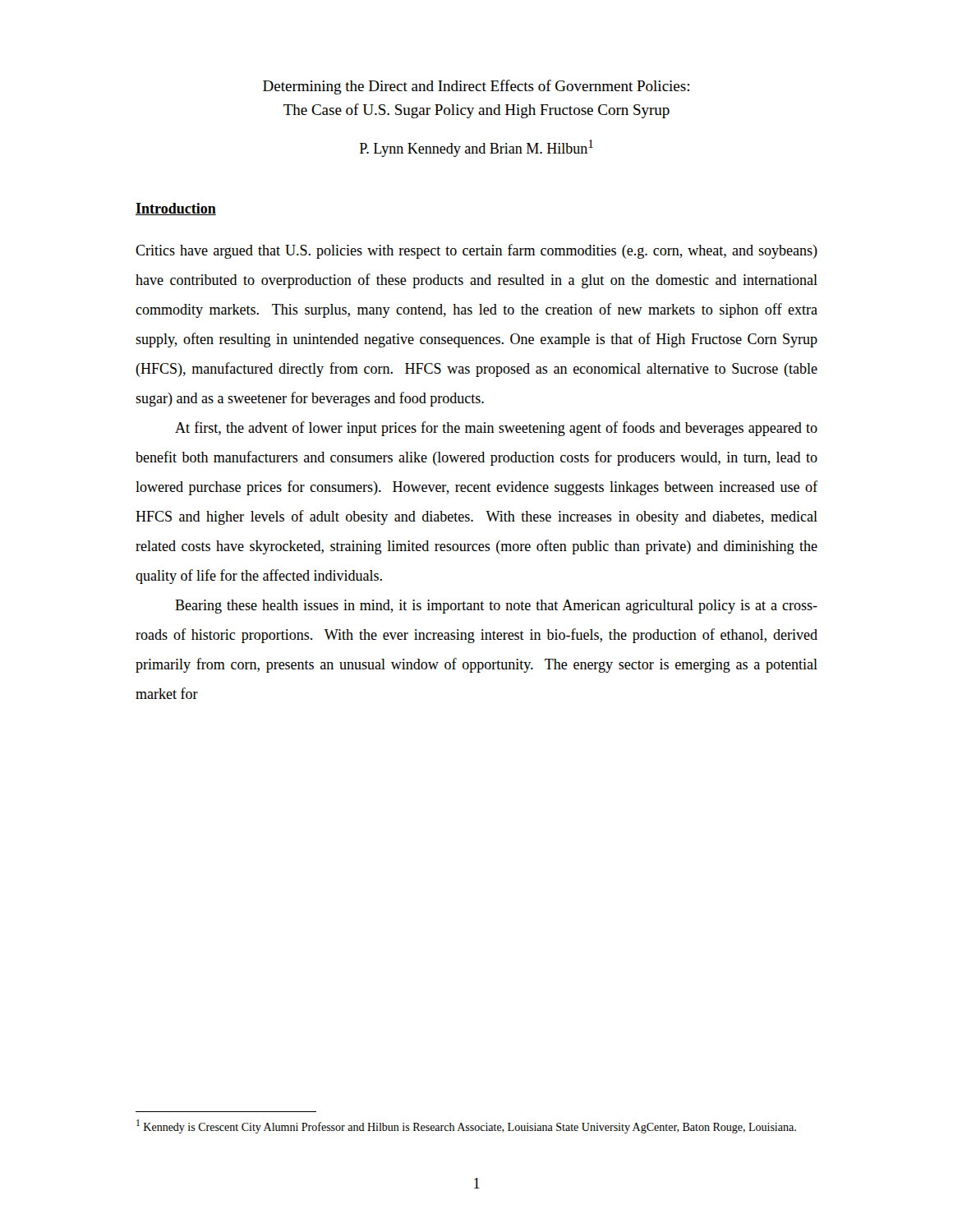The height and width of the screenshot is (1232, 953).
Task: Point to the text block starting "1 Kennedy is Crescent City Alumni Professor and"
Action: [466, 1125]
